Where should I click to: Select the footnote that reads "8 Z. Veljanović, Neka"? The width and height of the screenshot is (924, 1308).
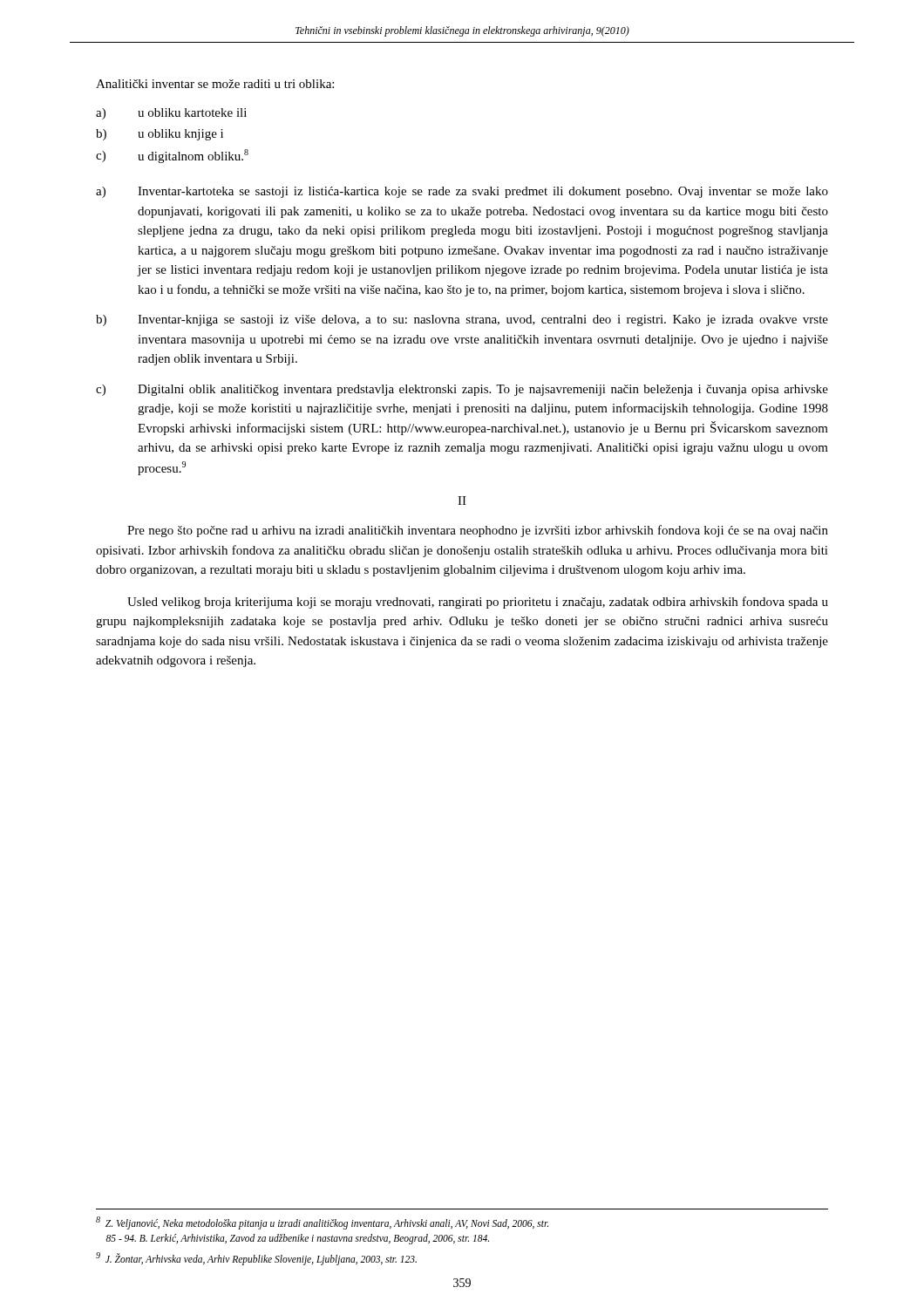(x=323, y=1229)
